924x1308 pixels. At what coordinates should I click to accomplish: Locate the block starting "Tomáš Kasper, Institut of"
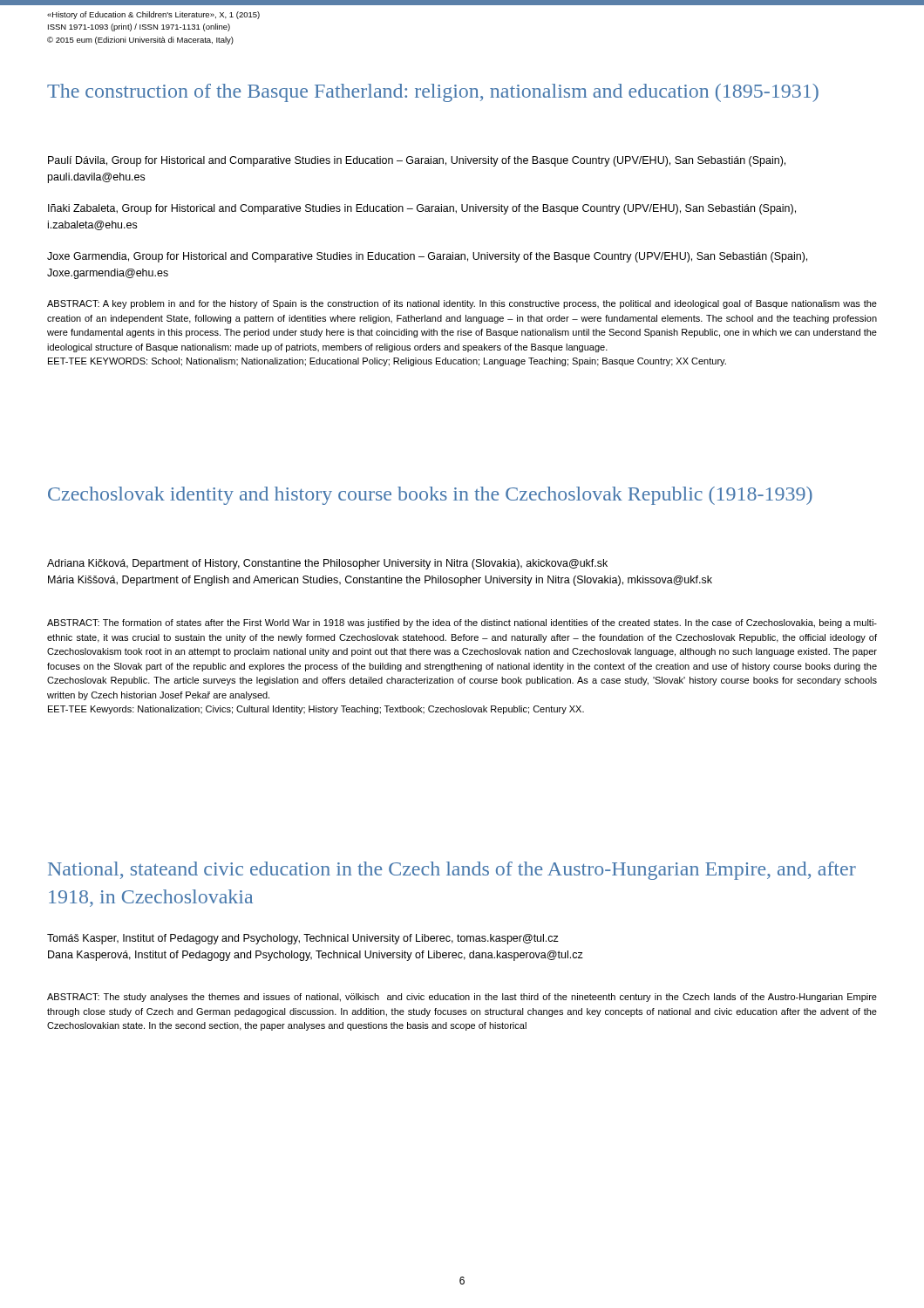tap(315, 946)
